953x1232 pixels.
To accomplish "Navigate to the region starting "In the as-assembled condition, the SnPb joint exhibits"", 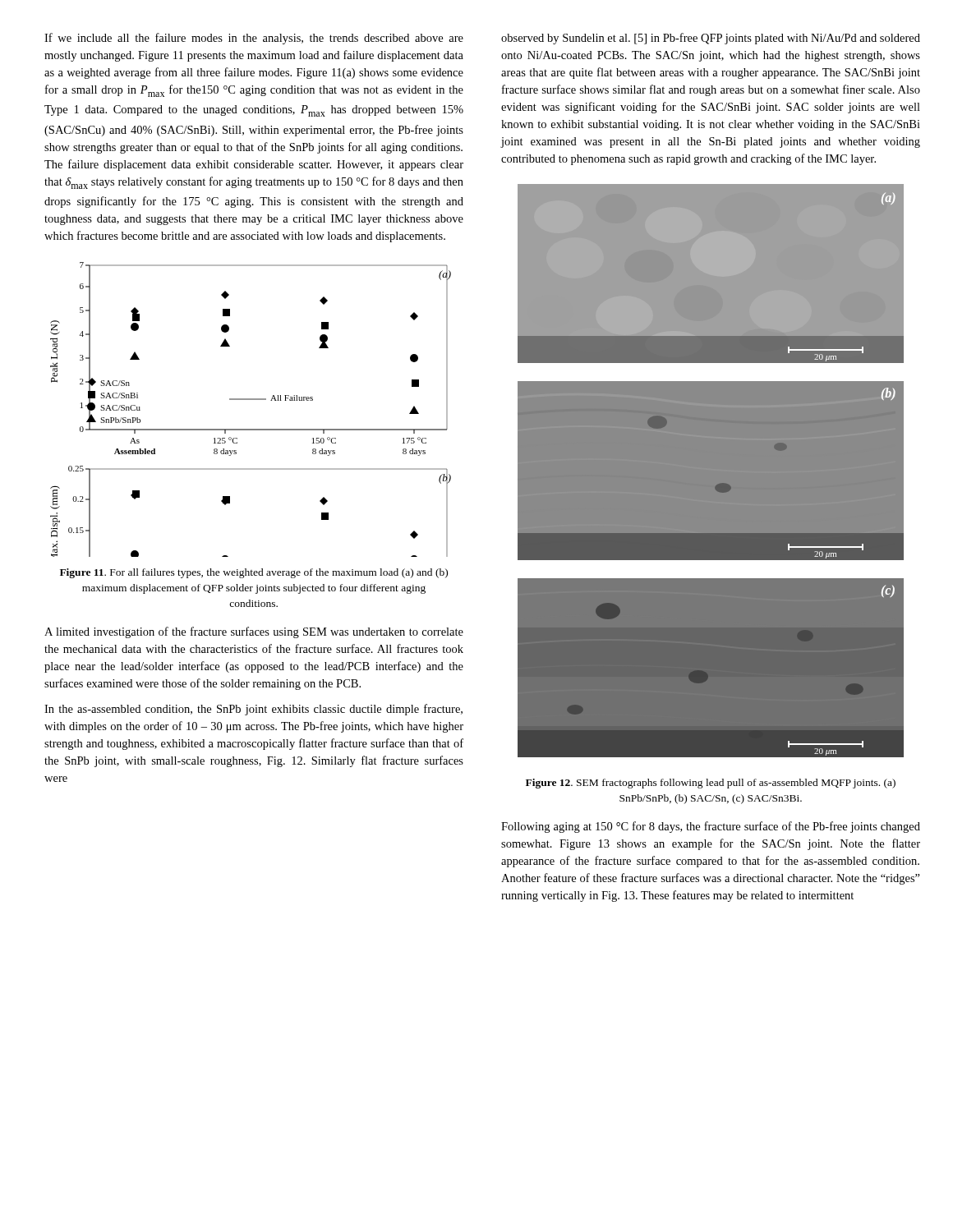I will point(254,743).
